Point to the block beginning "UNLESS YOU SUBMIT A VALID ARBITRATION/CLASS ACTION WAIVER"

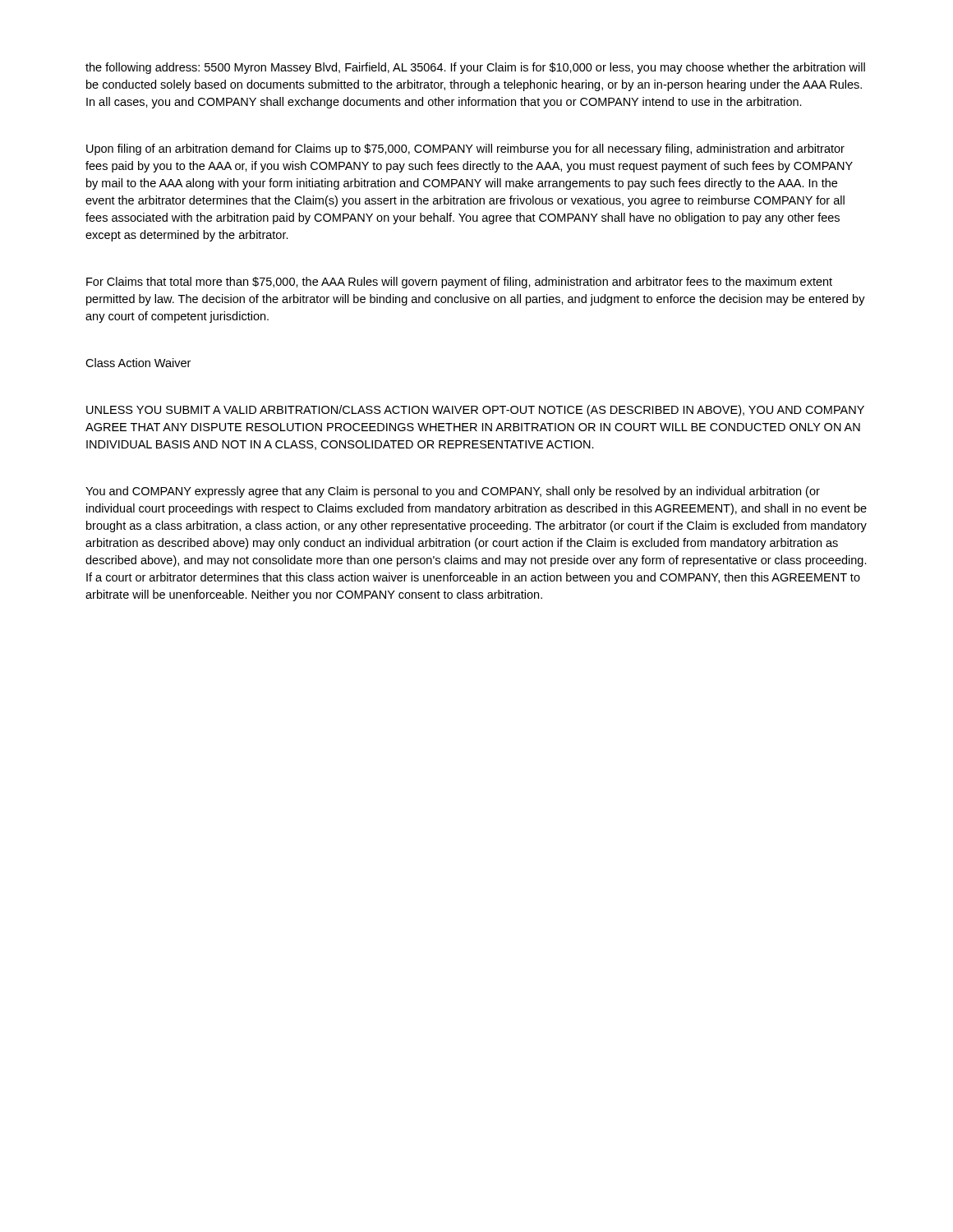point(475,427)
